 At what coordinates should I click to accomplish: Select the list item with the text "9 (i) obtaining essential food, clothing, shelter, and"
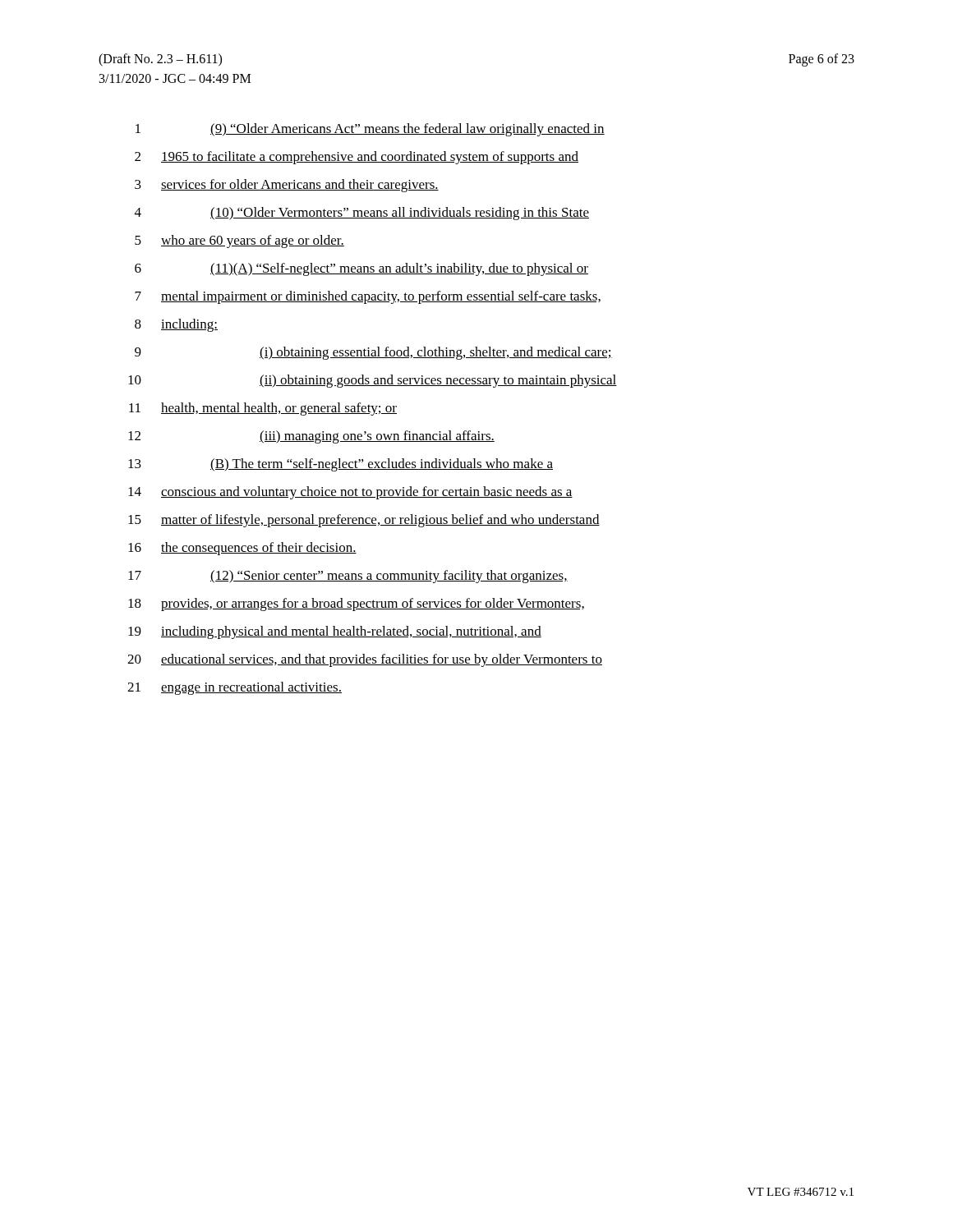tap(476, 352)
